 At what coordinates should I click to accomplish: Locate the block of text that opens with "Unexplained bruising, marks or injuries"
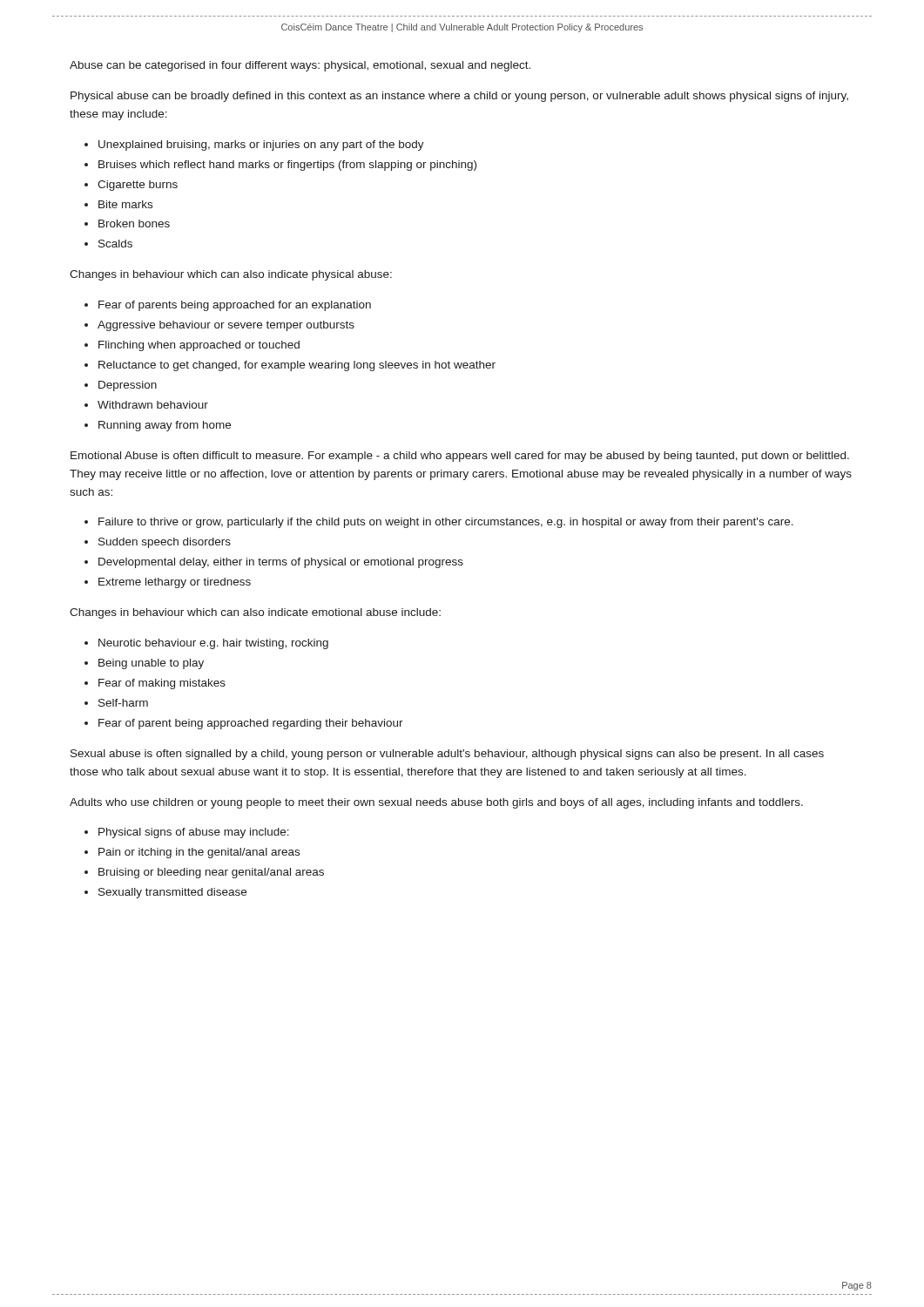pyautogui.click(x=261, y=144)
